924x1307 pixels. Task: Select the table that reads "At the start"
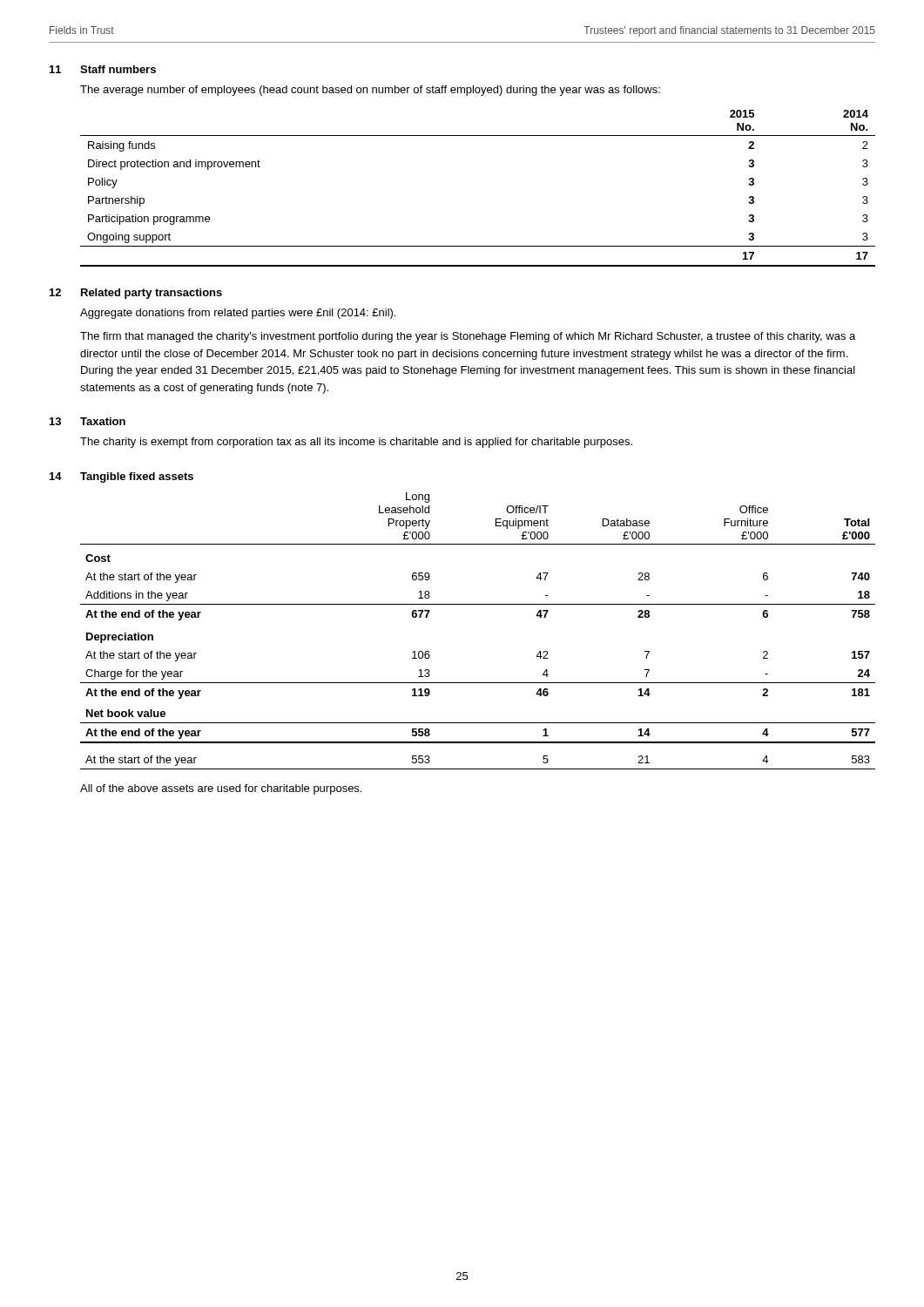478,628
